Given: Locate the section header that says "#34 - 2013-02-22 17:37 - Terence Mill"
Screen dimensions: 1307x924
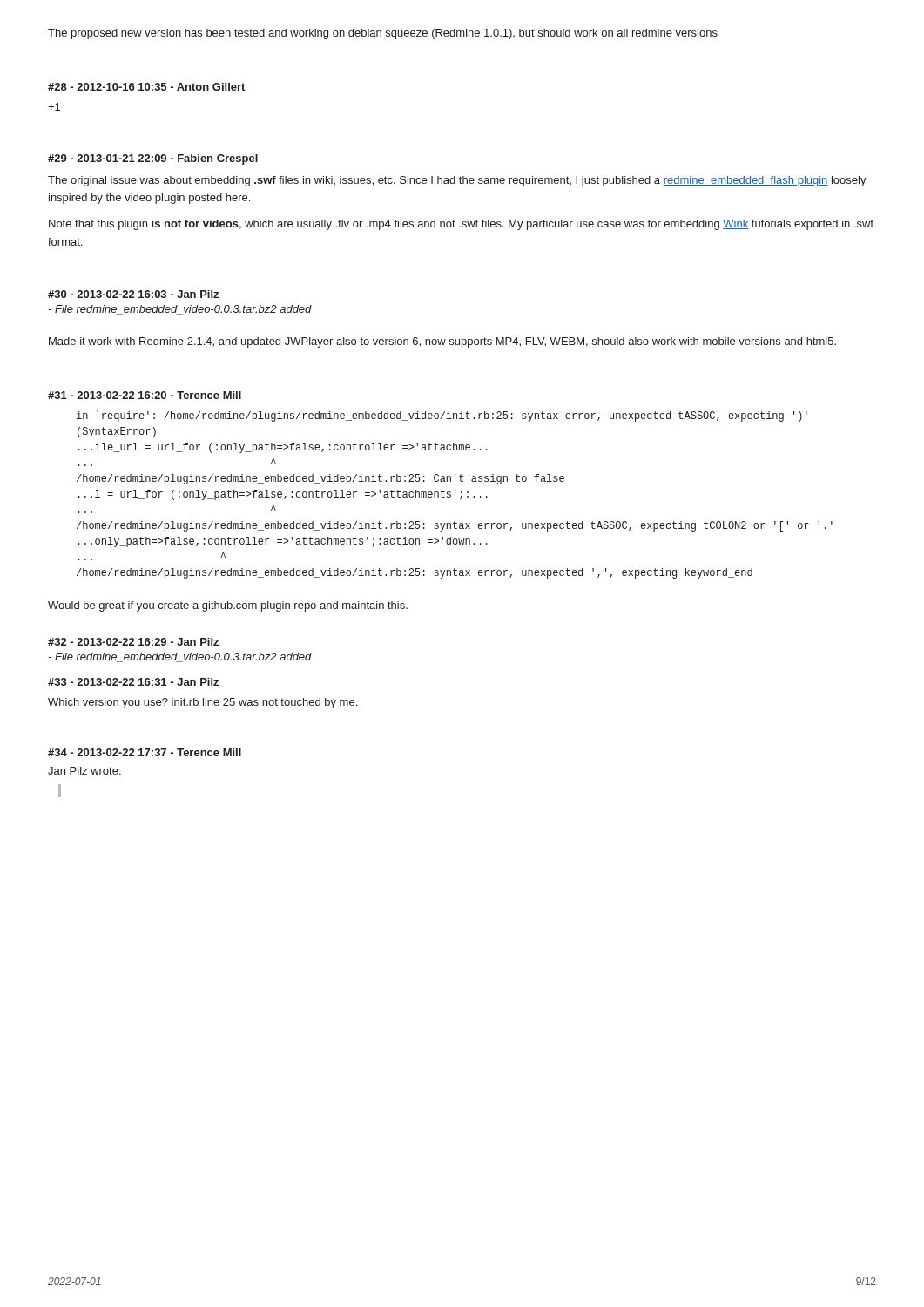Looking at the screenshot, I should point(145,753).
